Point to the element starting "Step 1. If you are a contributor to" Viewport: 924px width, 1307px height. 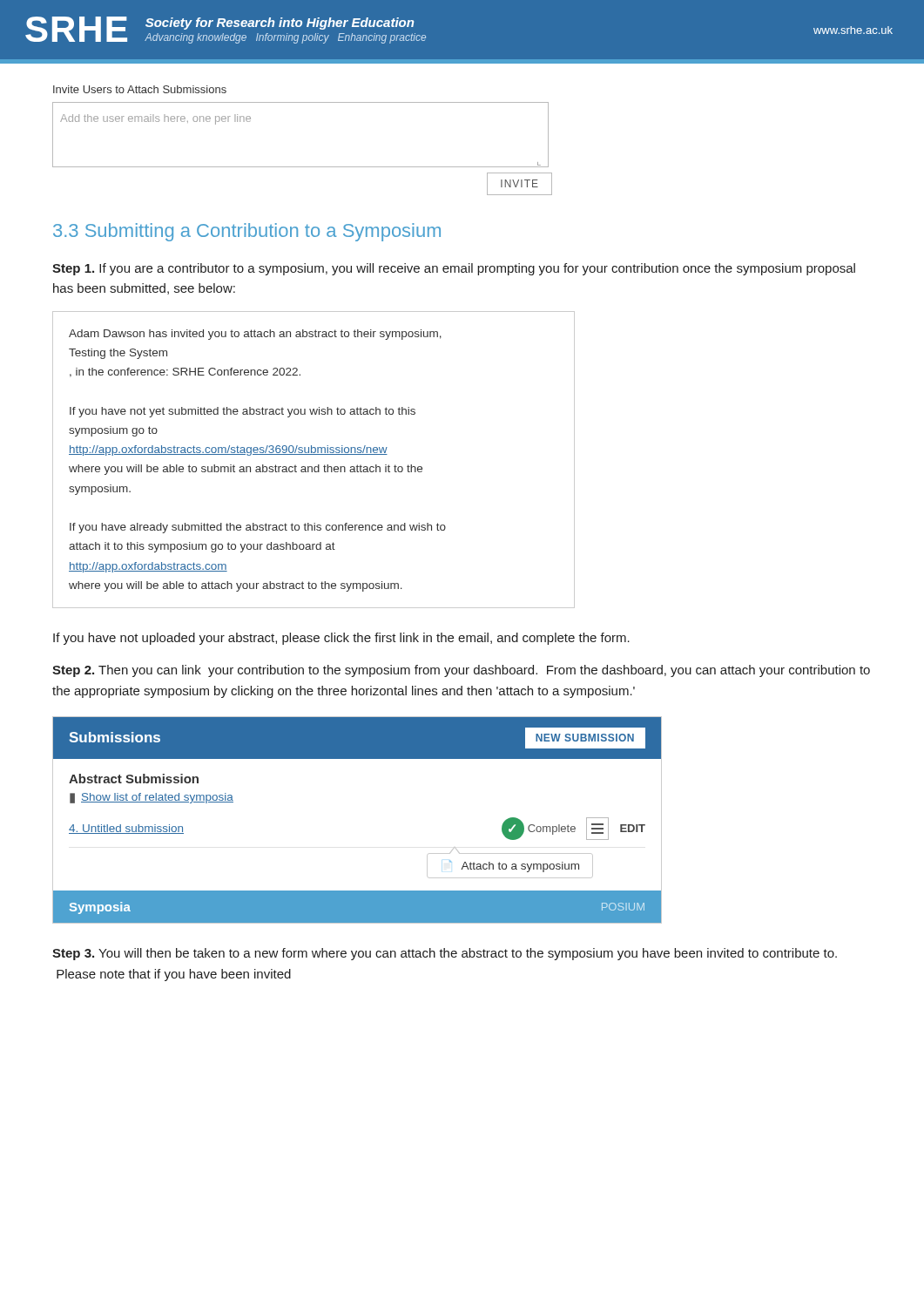pyautogui.click(x=454, y=278)
